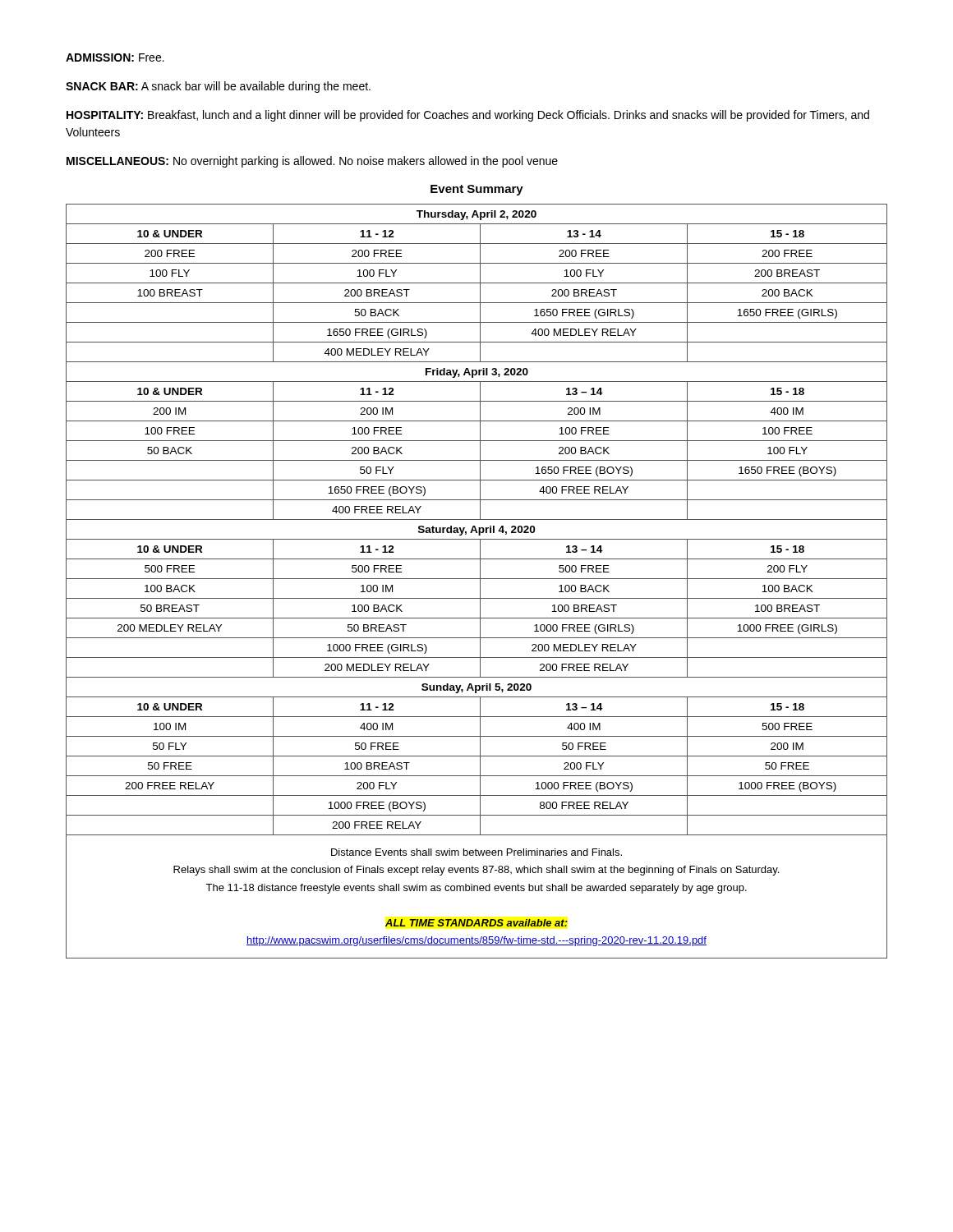The height and width of the screenshot is (1232, 953).
Task: Find the table that mentions "1000 FREE (GIRLS)"
Action: coord(476,581)
